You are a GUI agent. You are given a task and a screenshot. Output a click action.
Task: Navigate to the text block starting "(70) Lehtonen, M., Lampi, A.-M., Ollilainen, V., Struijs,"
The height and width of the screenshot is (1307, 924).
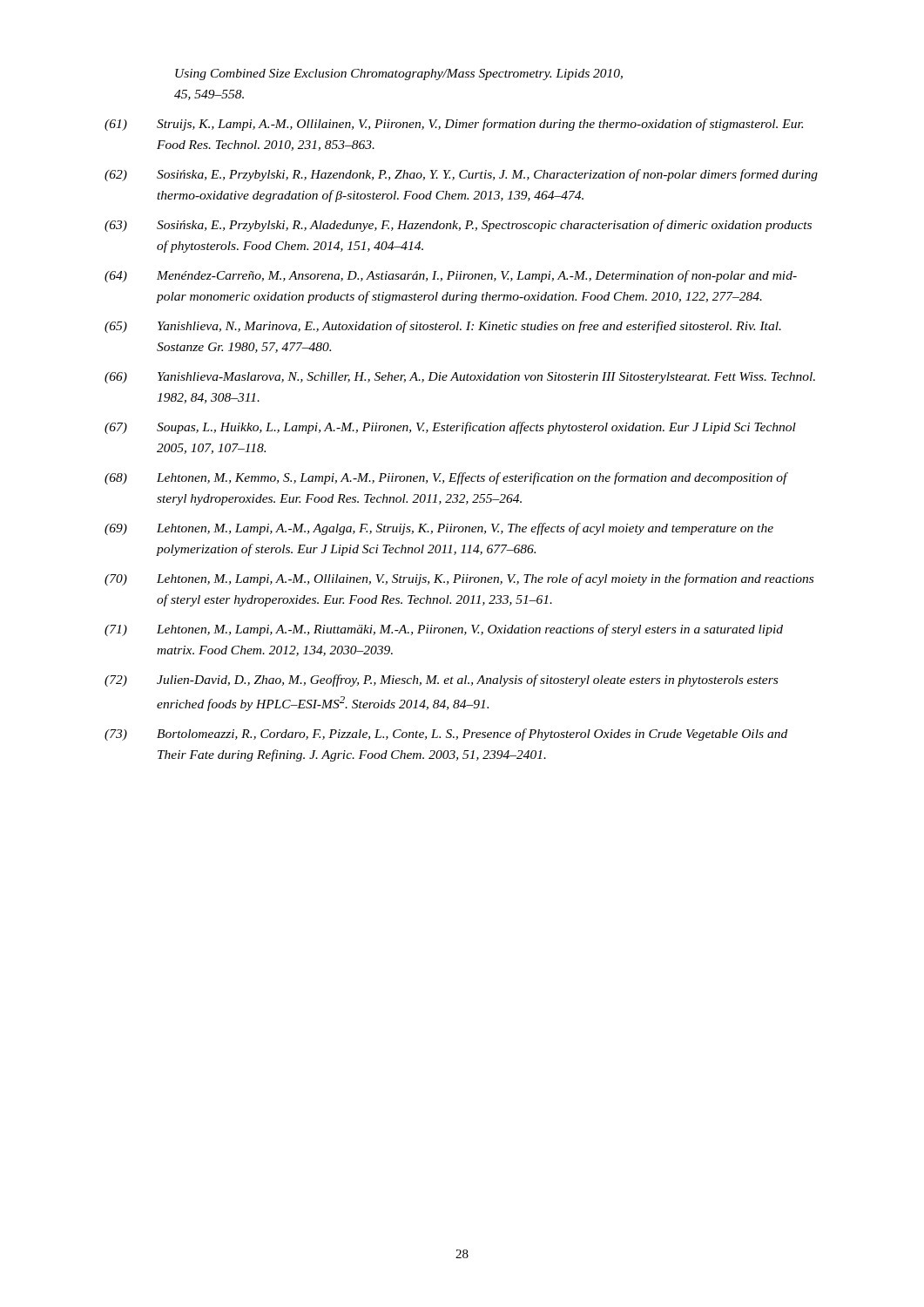point(462,589)
